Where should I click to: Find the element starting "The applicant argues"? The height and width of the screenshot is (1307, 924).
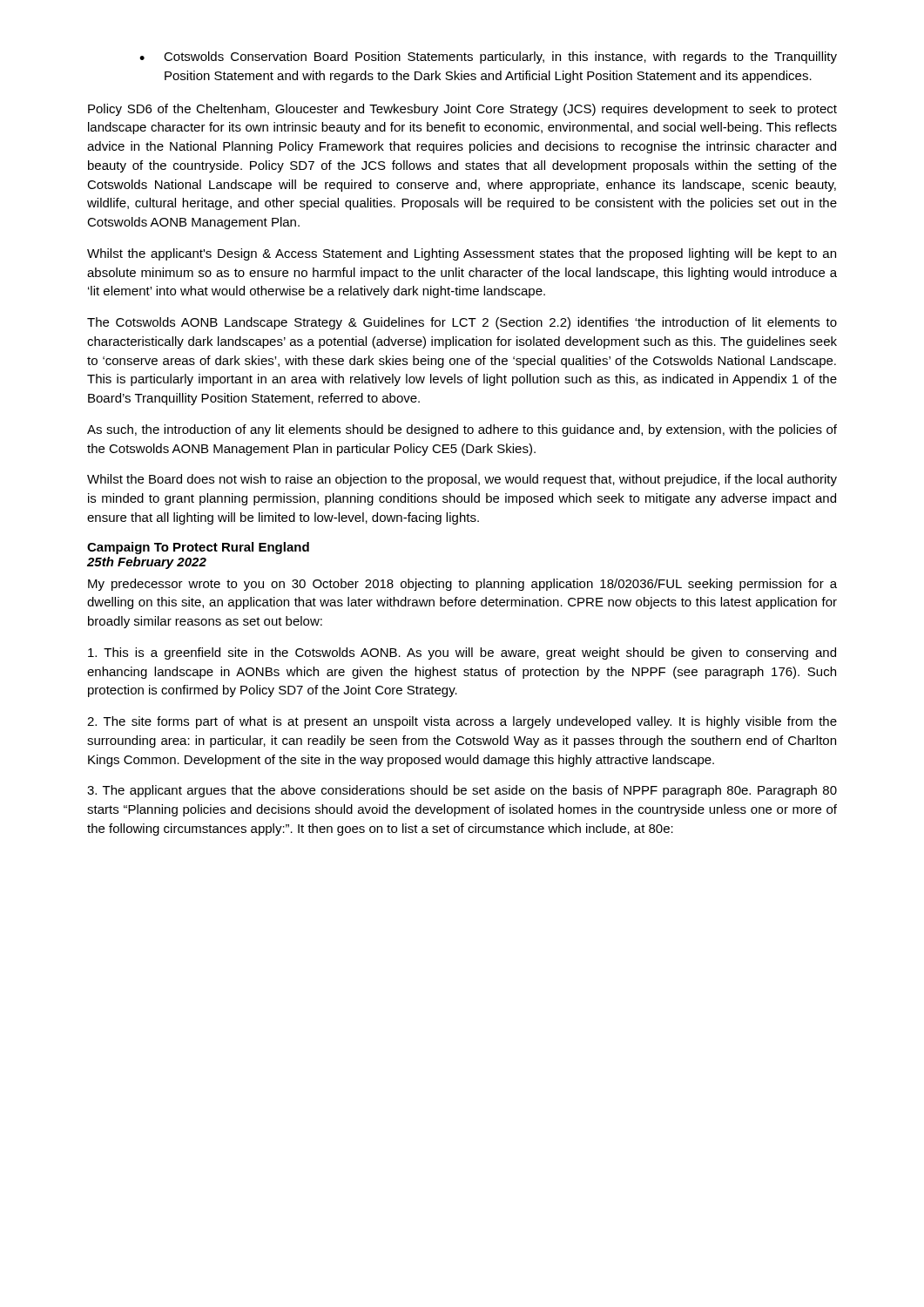pos(462,809)
